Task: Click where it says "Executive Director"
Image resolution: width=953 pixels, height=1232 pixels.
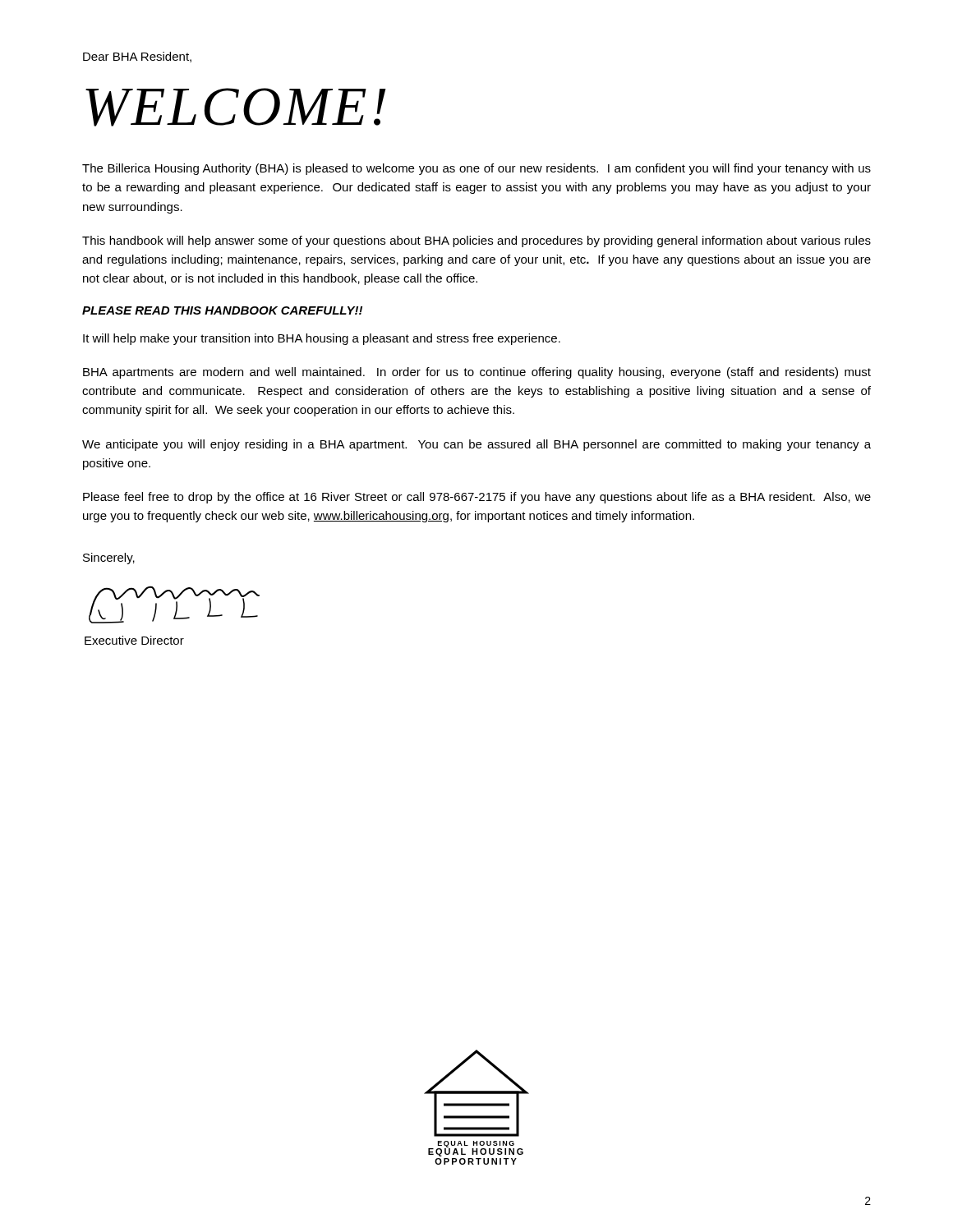Action: point(134,640)
